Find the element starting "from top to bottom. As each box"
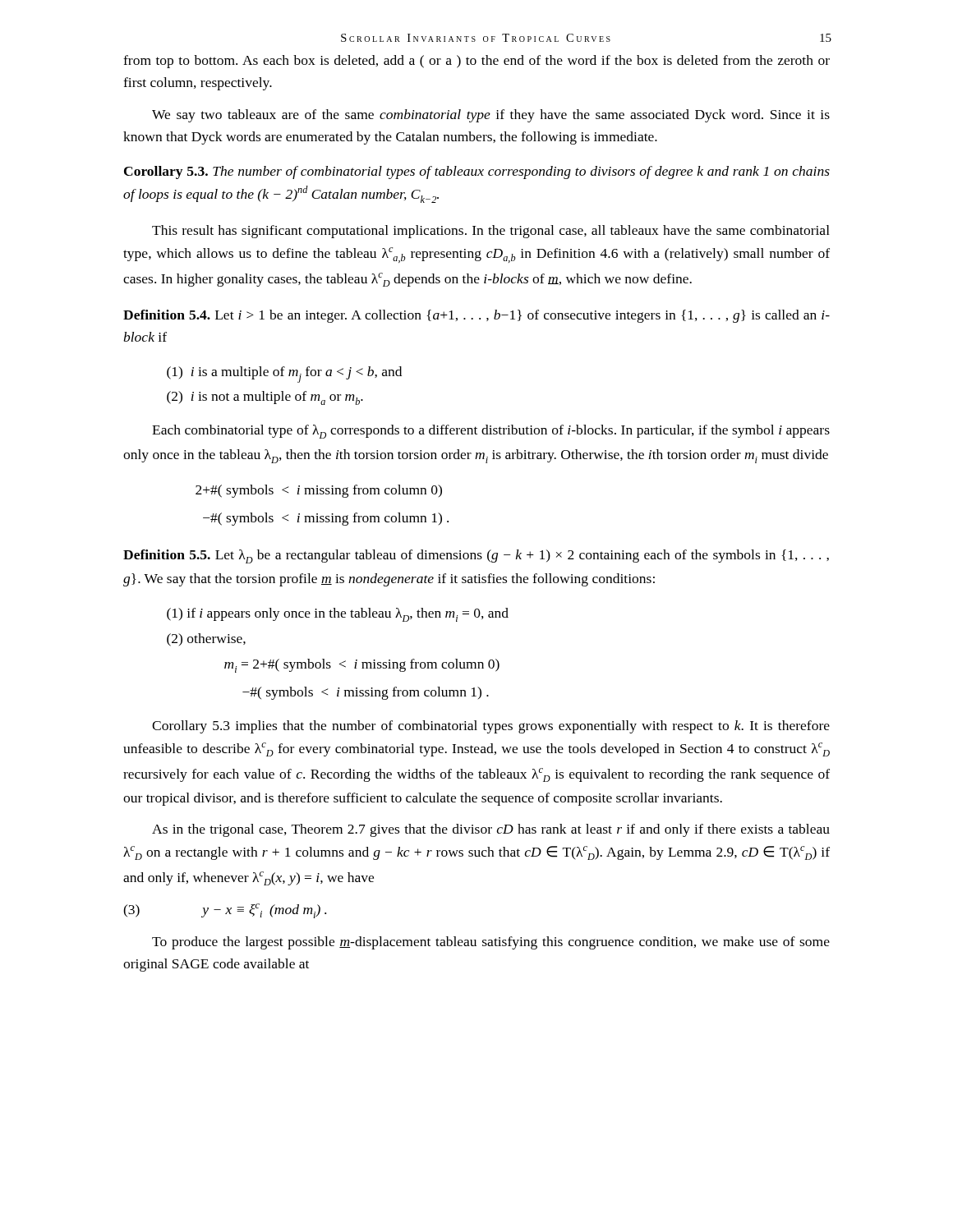Screen dimensions: 1232x953 (x=476, y=72)
